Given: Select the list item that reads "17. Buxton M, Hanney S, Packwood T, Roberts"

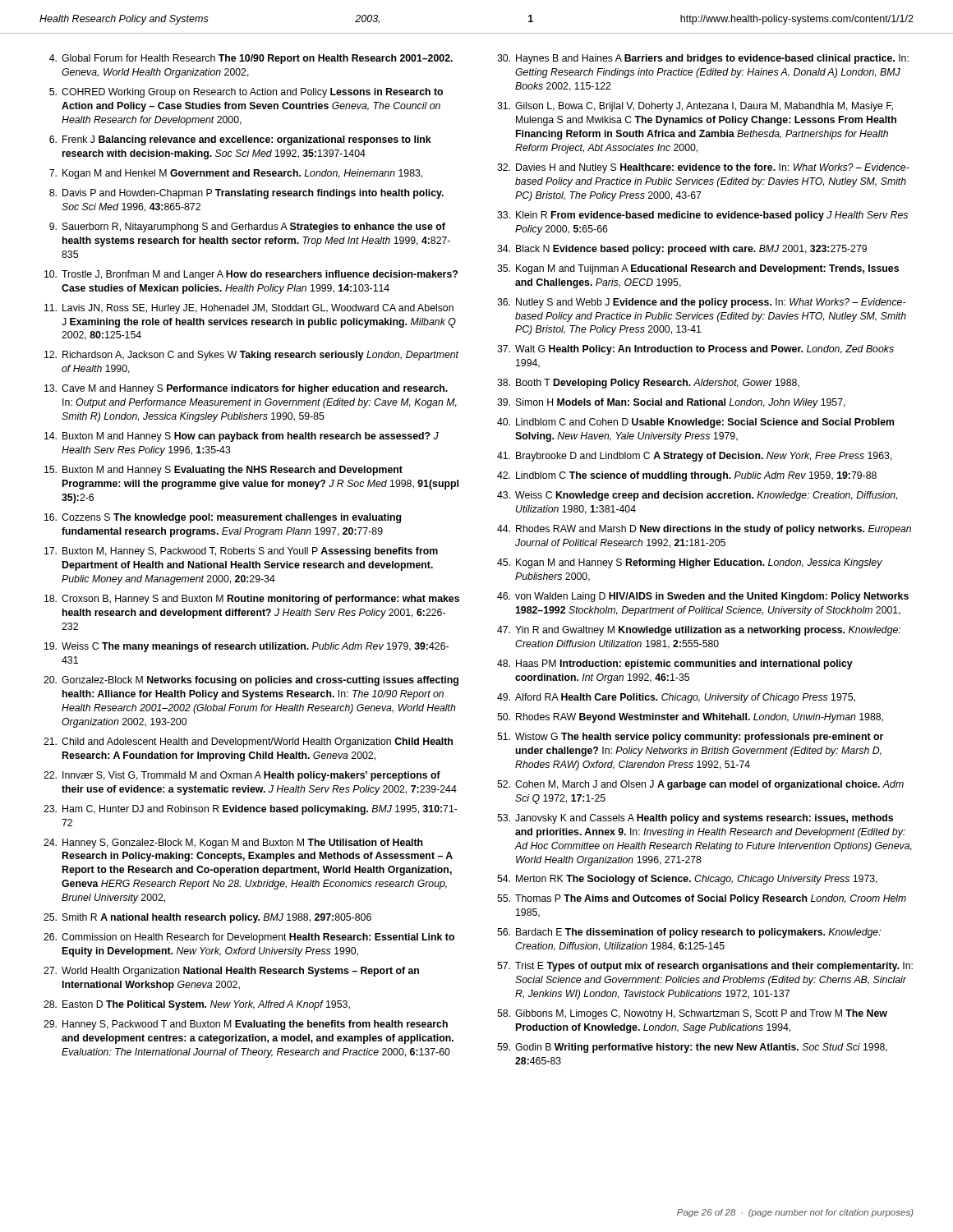Looking at the screenshot, I should point(250,565).
